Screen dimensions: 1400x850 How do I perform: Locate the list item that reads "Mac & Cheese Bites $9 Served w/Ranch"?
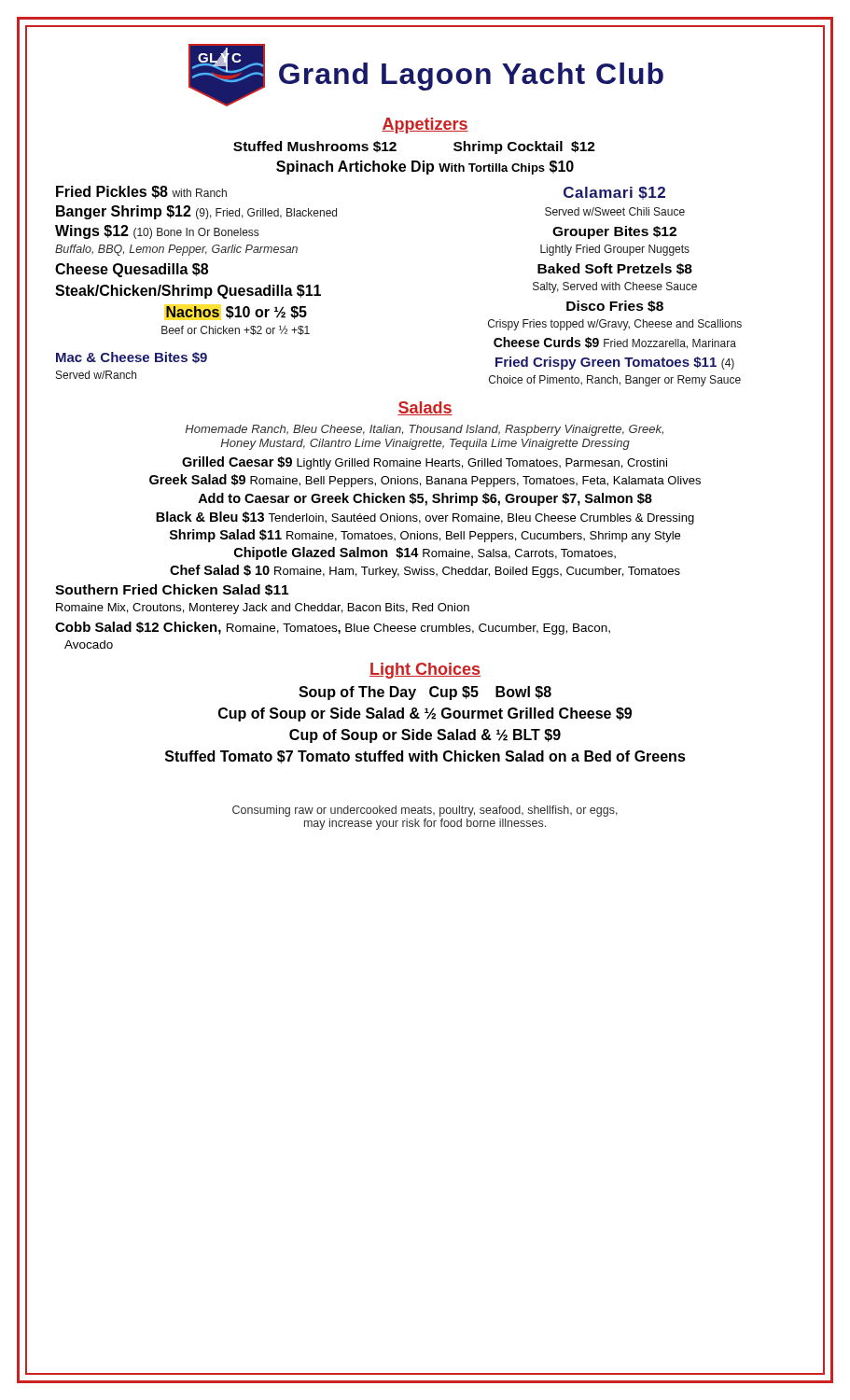(131, 365)
